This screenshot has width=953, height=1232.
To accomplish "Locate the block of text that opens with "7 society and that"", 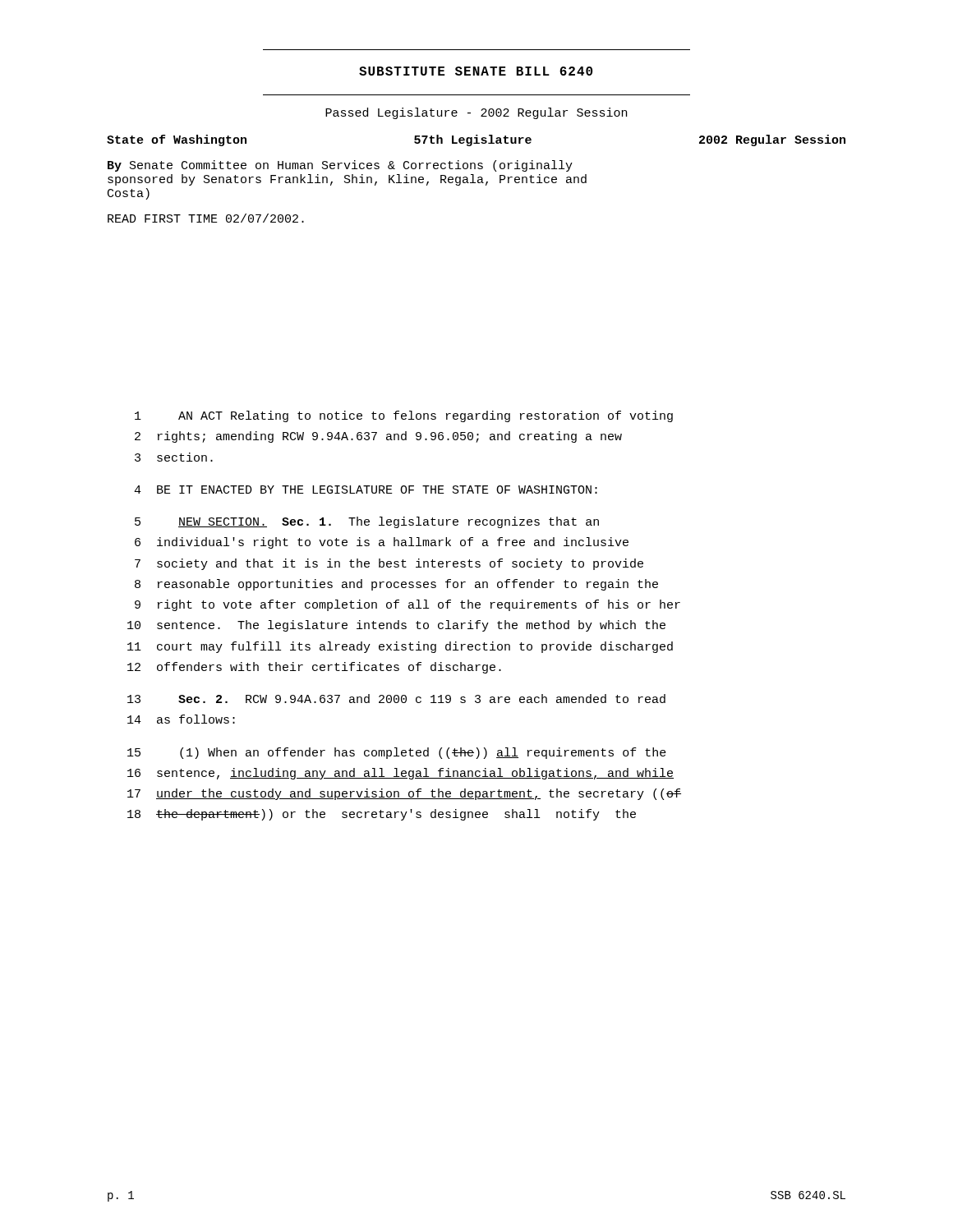I will pos(476,564).
